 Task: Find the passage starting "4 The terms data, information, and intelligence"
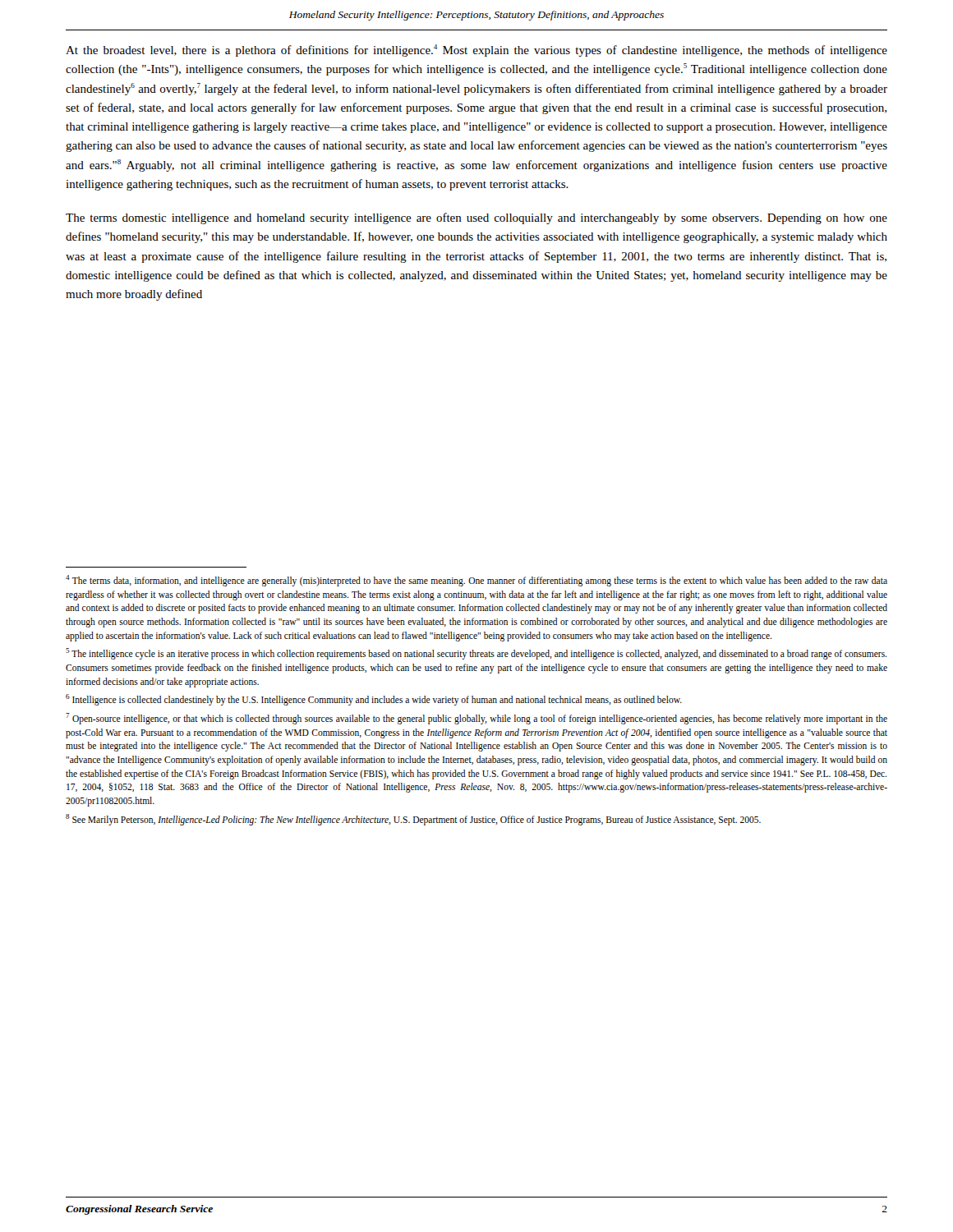click(476, 607)
